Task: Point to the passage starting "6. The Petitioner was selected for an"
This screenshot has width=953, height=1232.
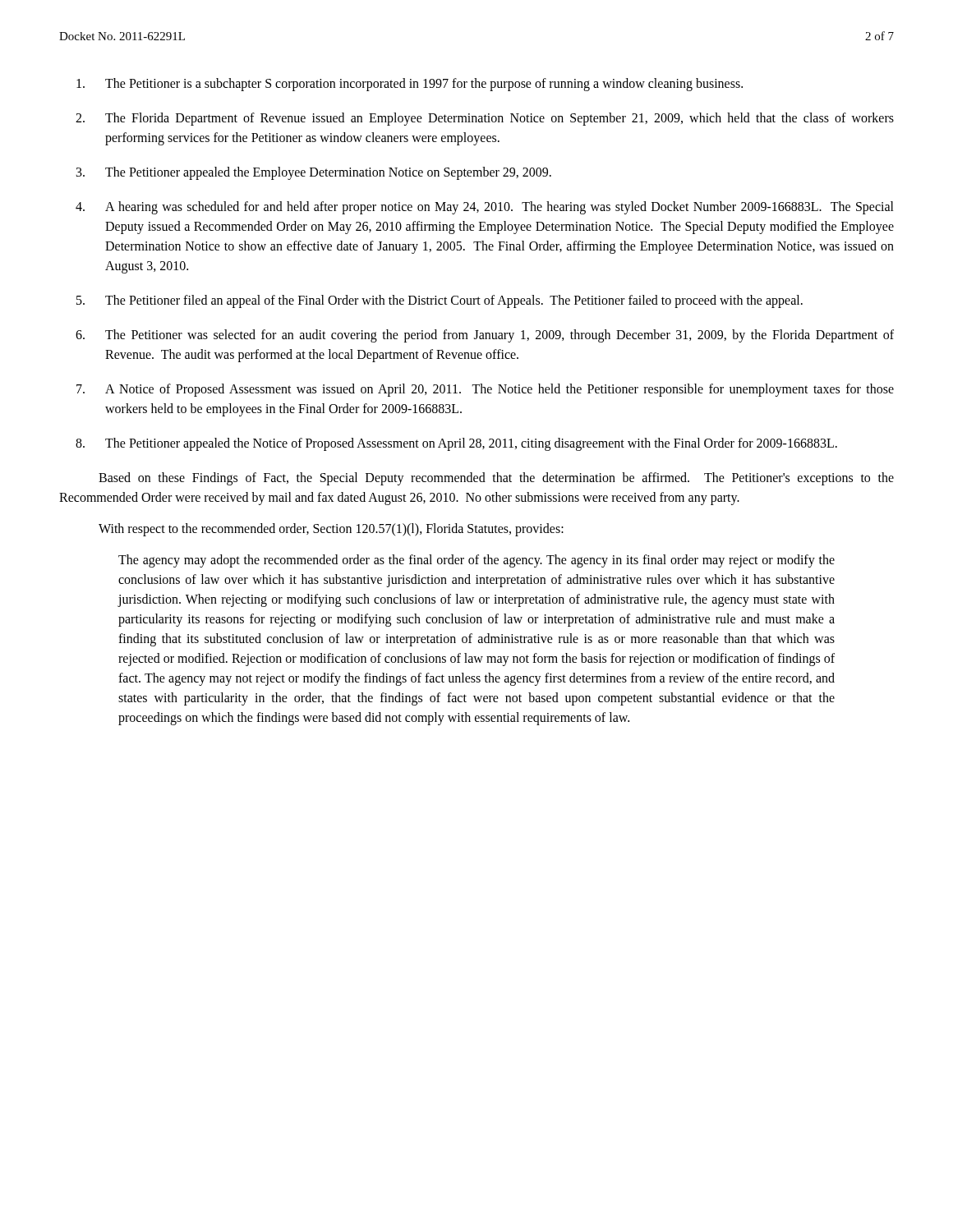Action: click(x=485, y=345)
